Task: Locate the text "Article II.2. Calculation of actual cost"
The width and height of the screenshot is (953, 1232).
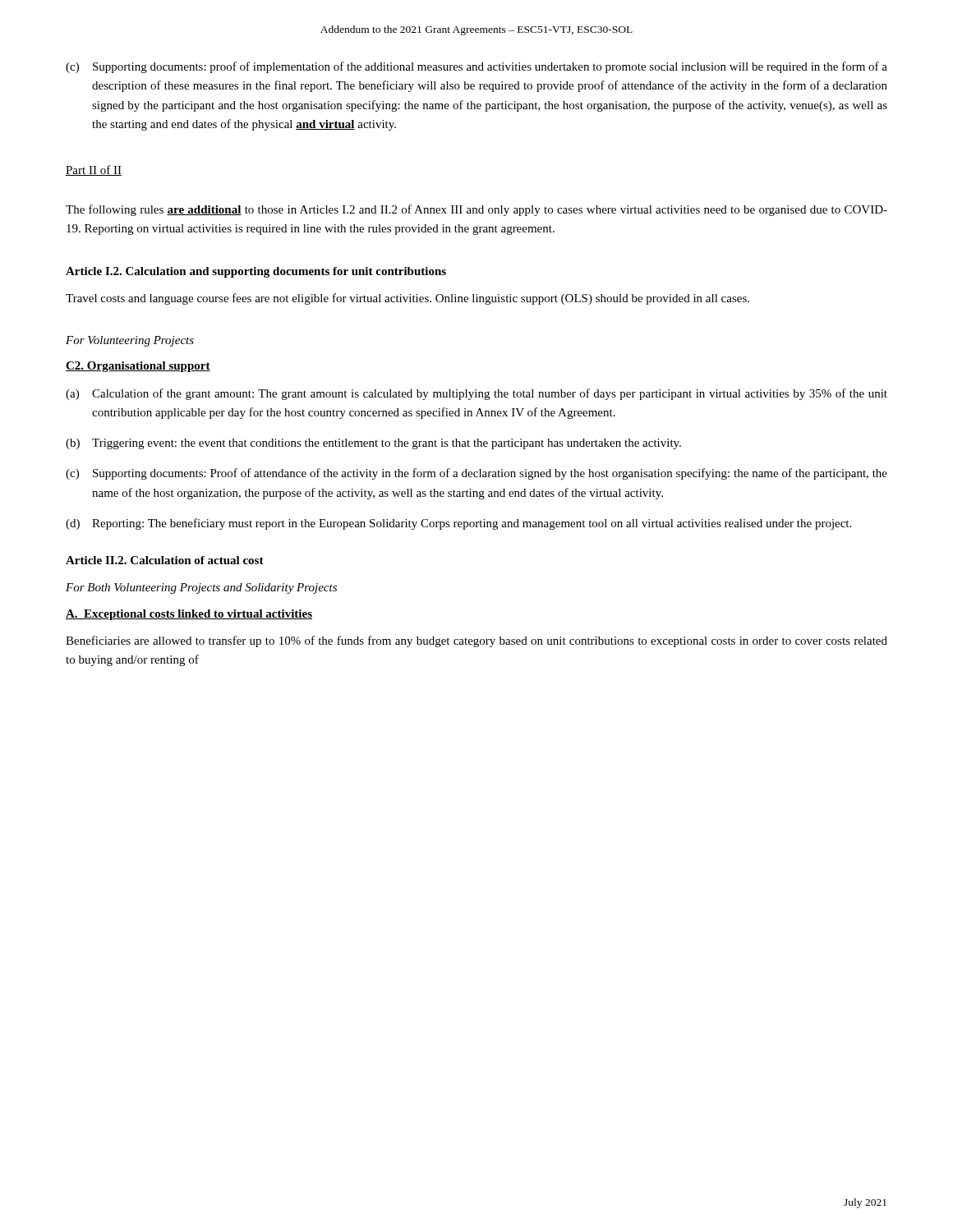Action: (165, 560)
